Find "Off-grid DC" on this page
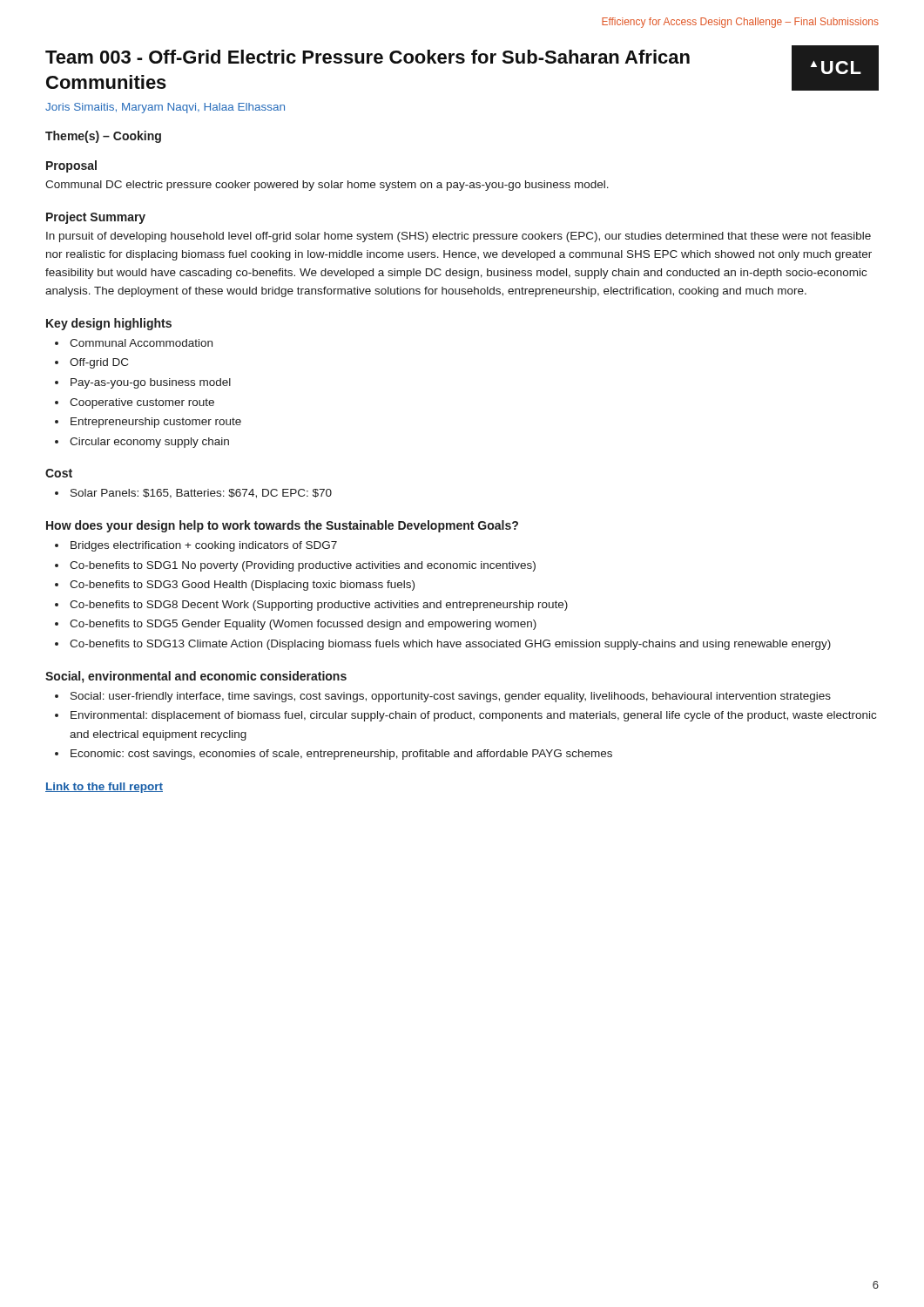This screenshot has height=1307, width=924. (x=99, y=362)
